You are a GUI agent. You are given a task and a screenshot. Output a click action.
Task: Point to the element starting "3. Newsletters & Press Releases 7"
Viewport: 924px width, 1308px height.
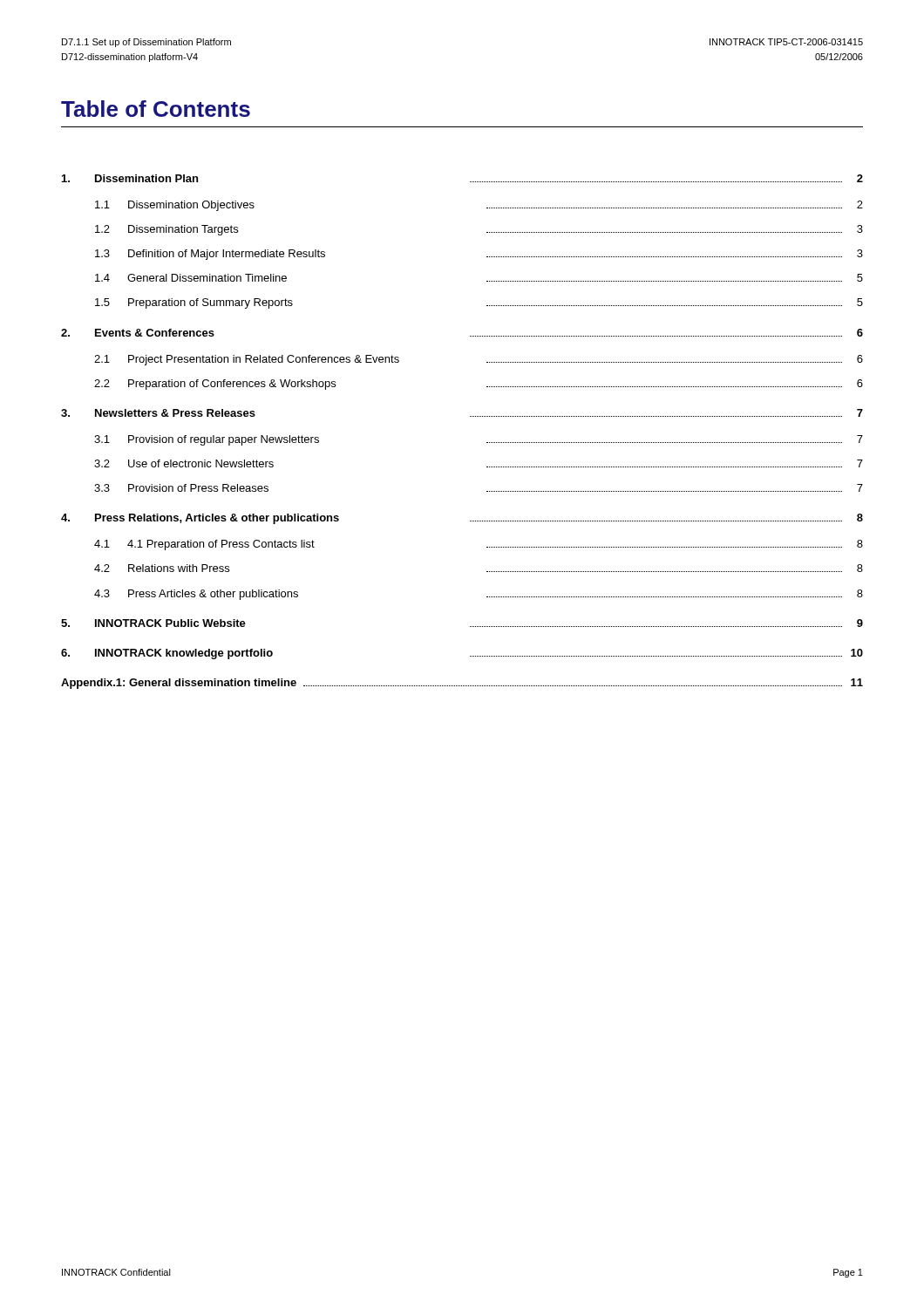pyautogui.click(x=462, y=413)
